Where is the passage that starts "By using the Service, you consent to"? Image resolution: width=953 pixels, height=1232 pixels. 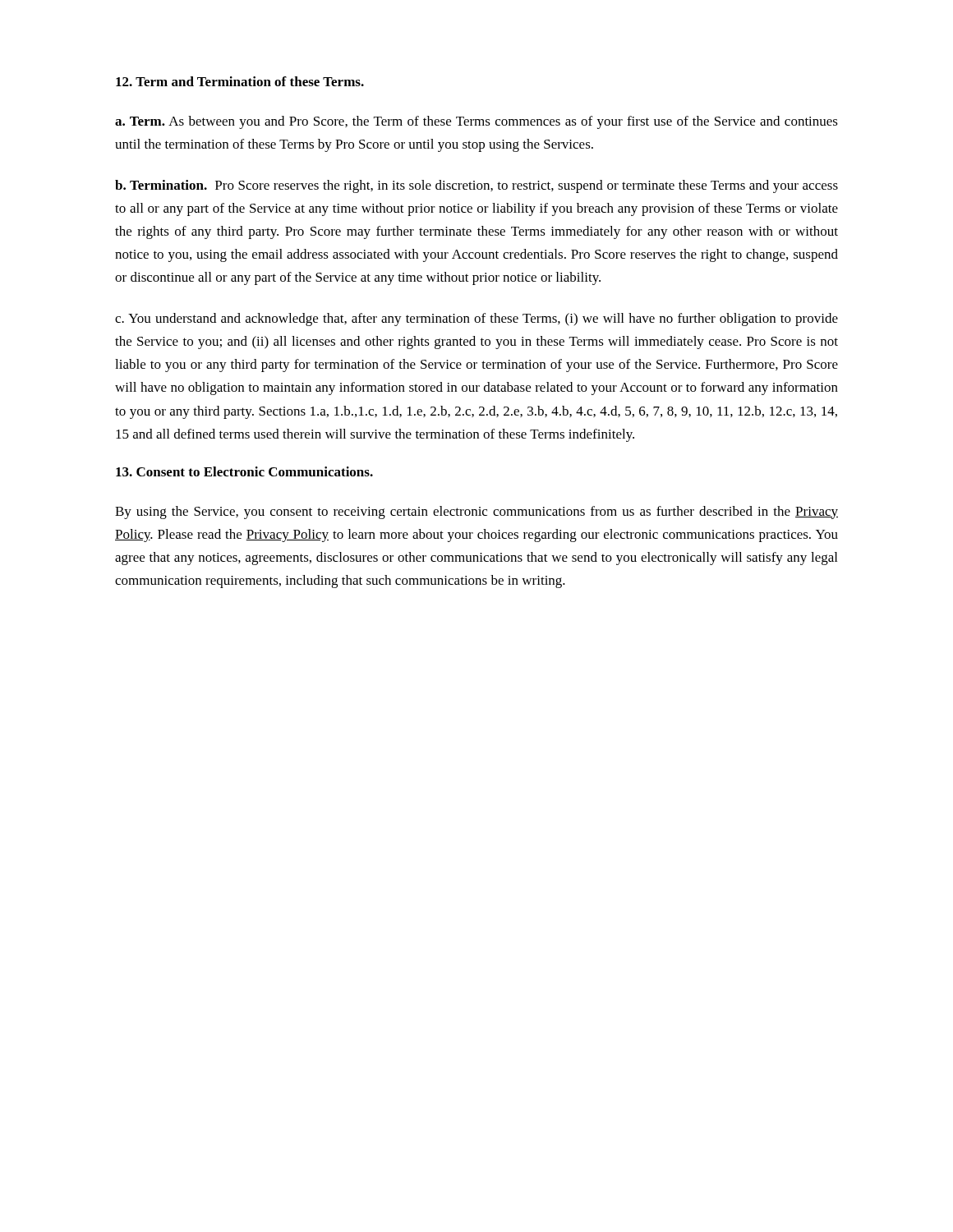(476, 546)
